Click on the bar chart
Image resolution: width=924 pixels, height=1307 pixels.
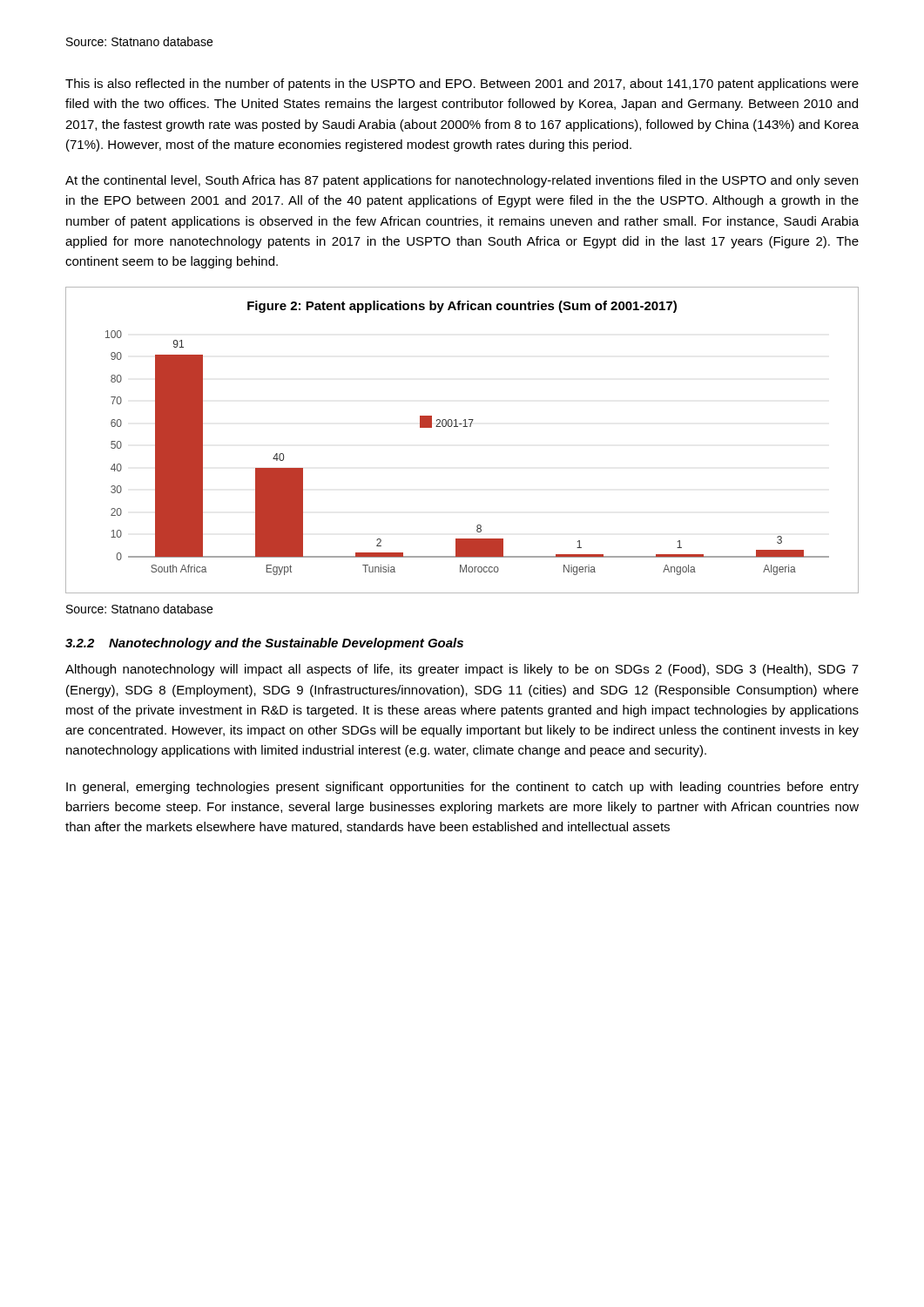click(x=462, y=440)
